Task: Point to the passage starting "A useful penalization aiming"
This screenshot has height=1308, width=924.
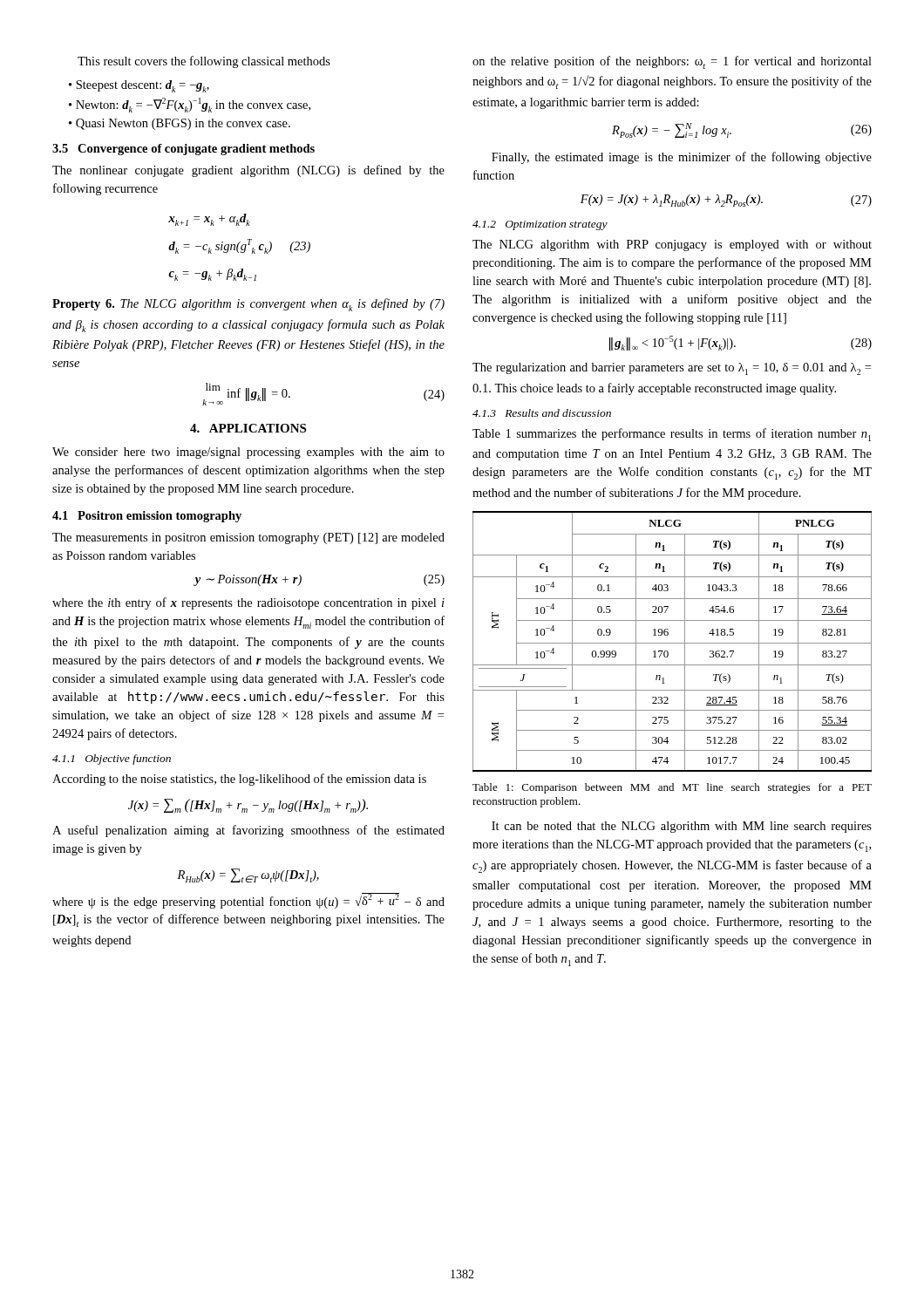Action: (248, 839)
